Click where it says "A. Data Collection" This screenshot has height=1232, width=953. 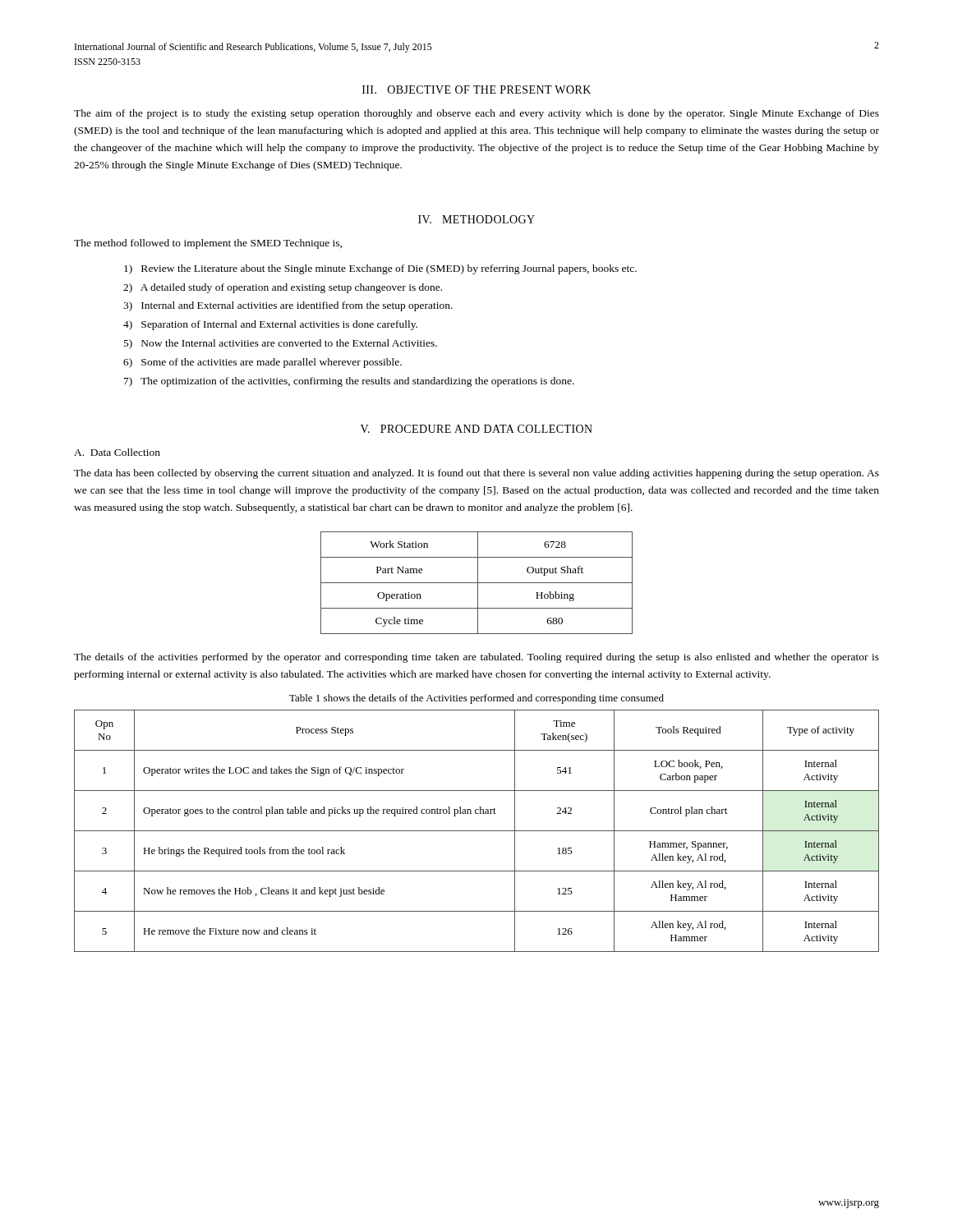coord(117,452)
